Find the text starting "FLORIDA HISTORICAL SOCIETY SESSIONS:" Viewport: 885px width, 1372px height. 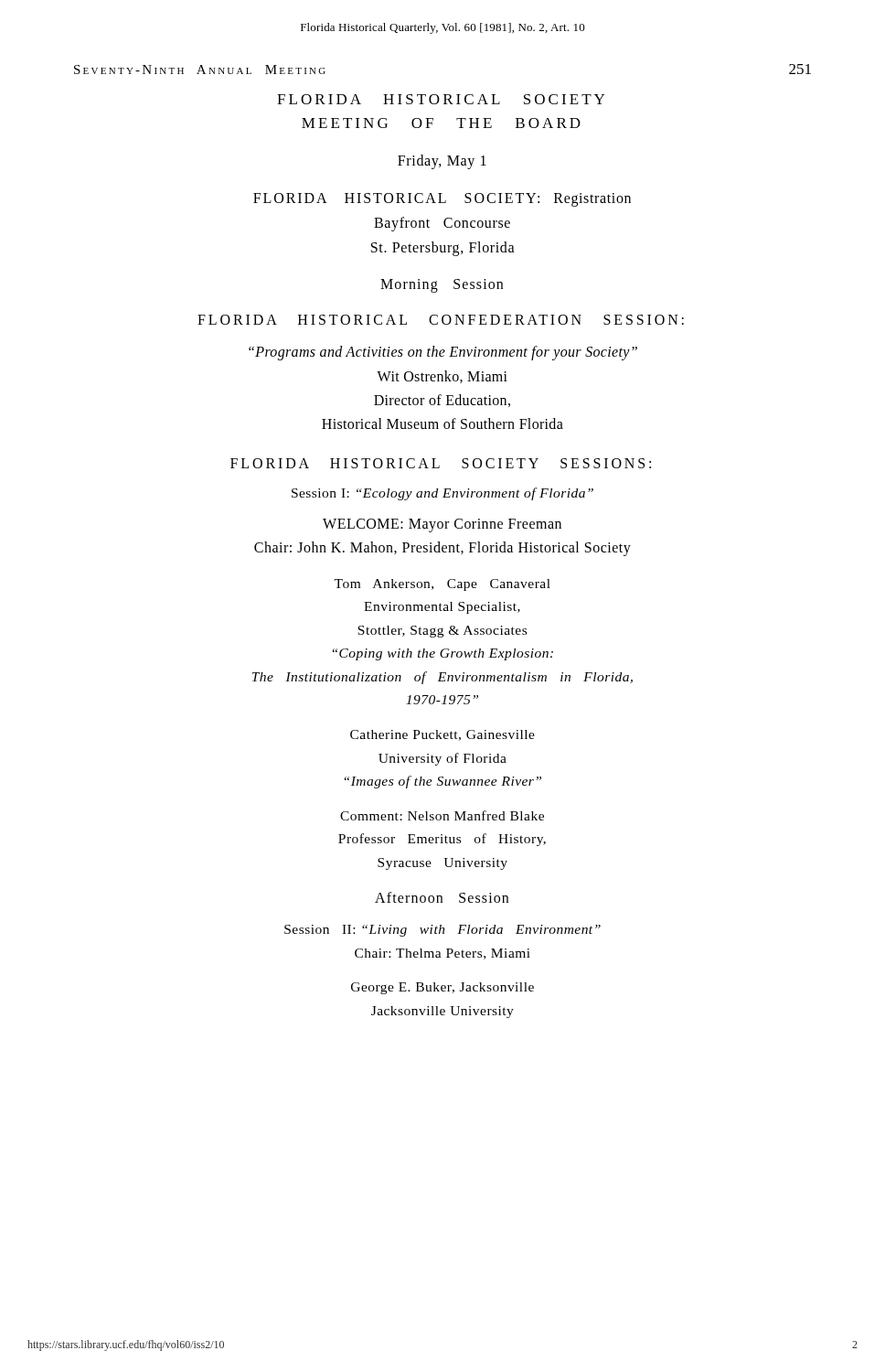click(442, 463)
